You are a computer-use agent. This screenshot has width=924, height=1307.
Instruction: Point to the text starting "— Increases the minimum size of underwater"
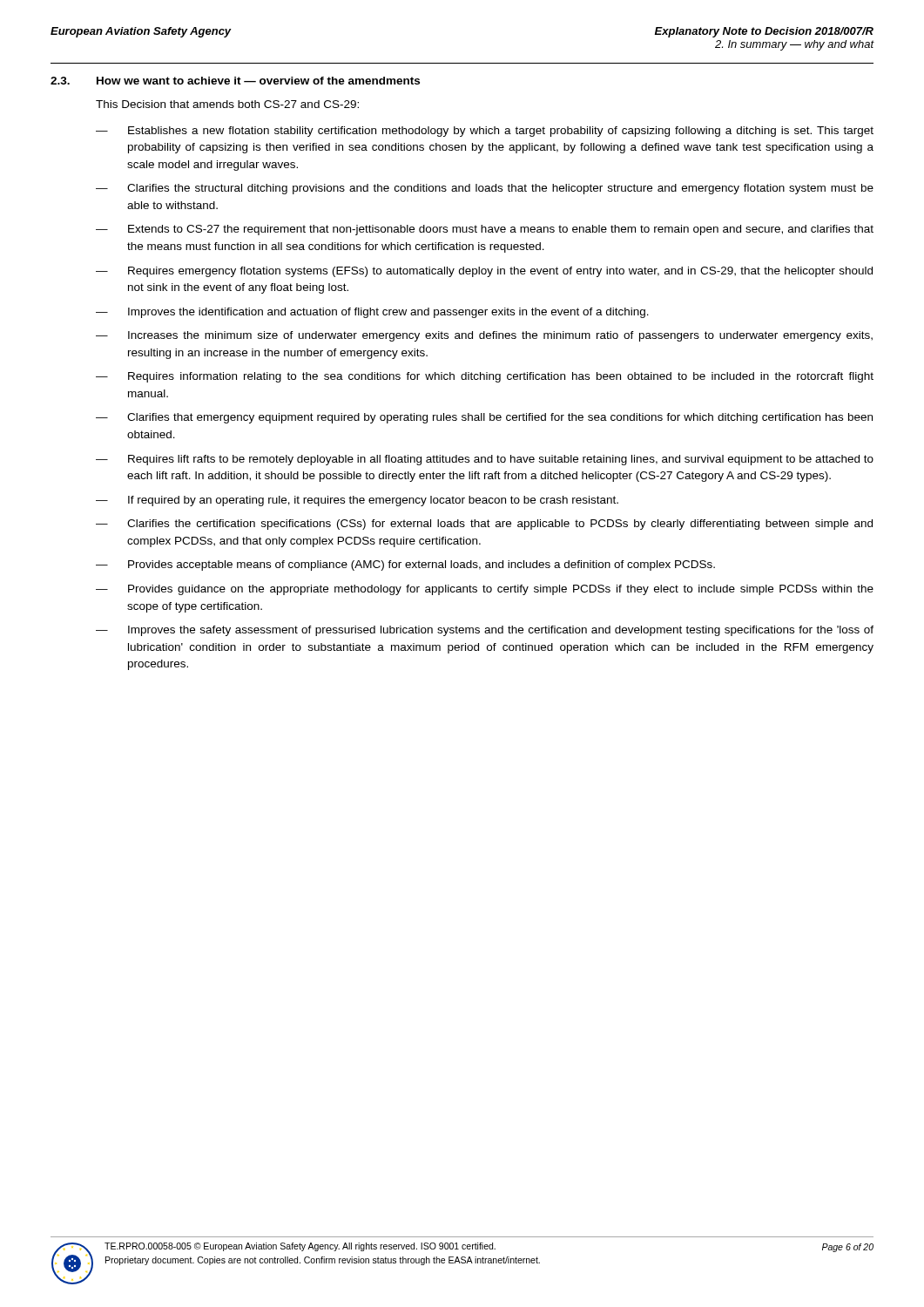485,344
